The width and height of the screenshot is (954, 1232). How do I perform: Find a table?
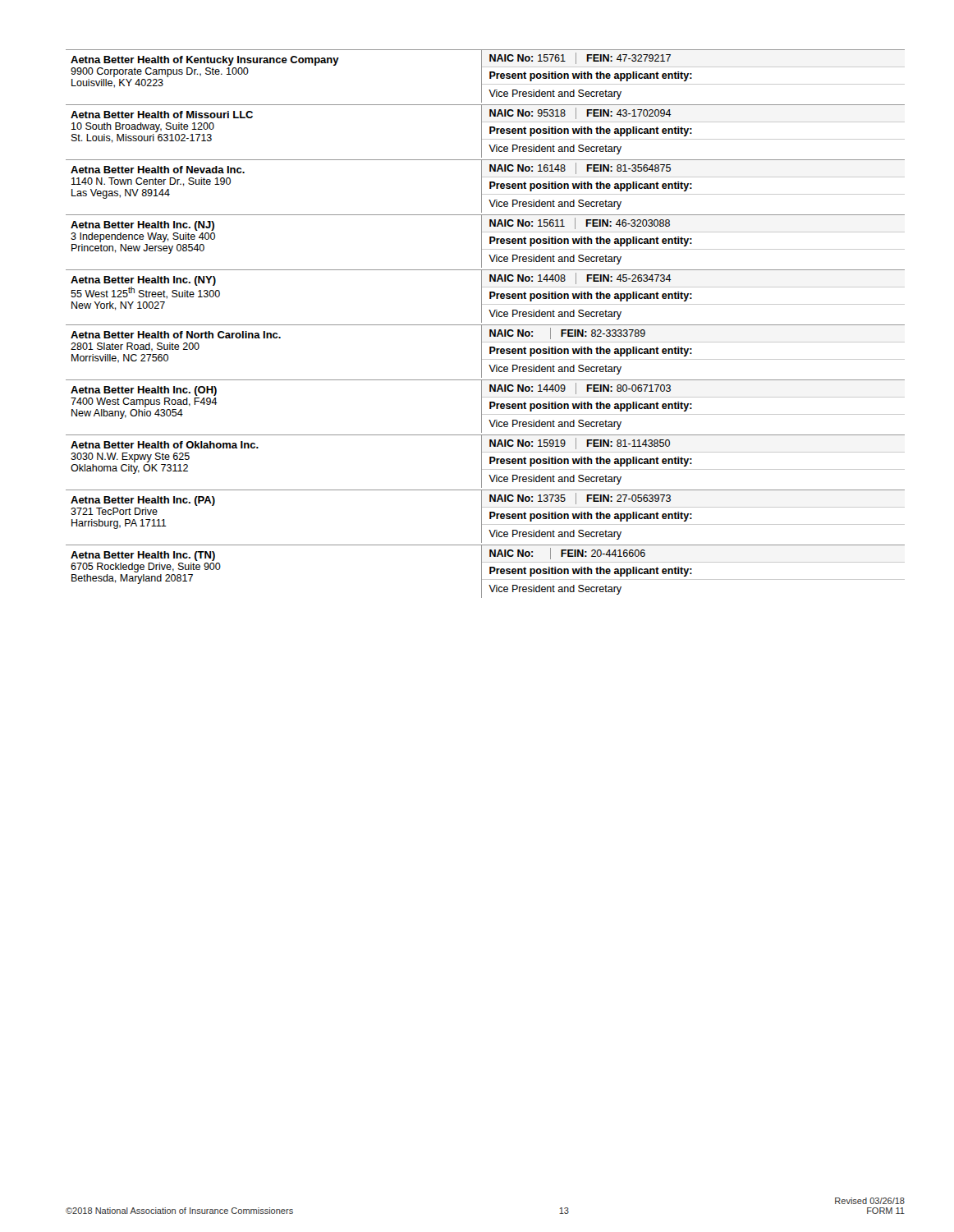pyautogui.click(x=485, y=324)
